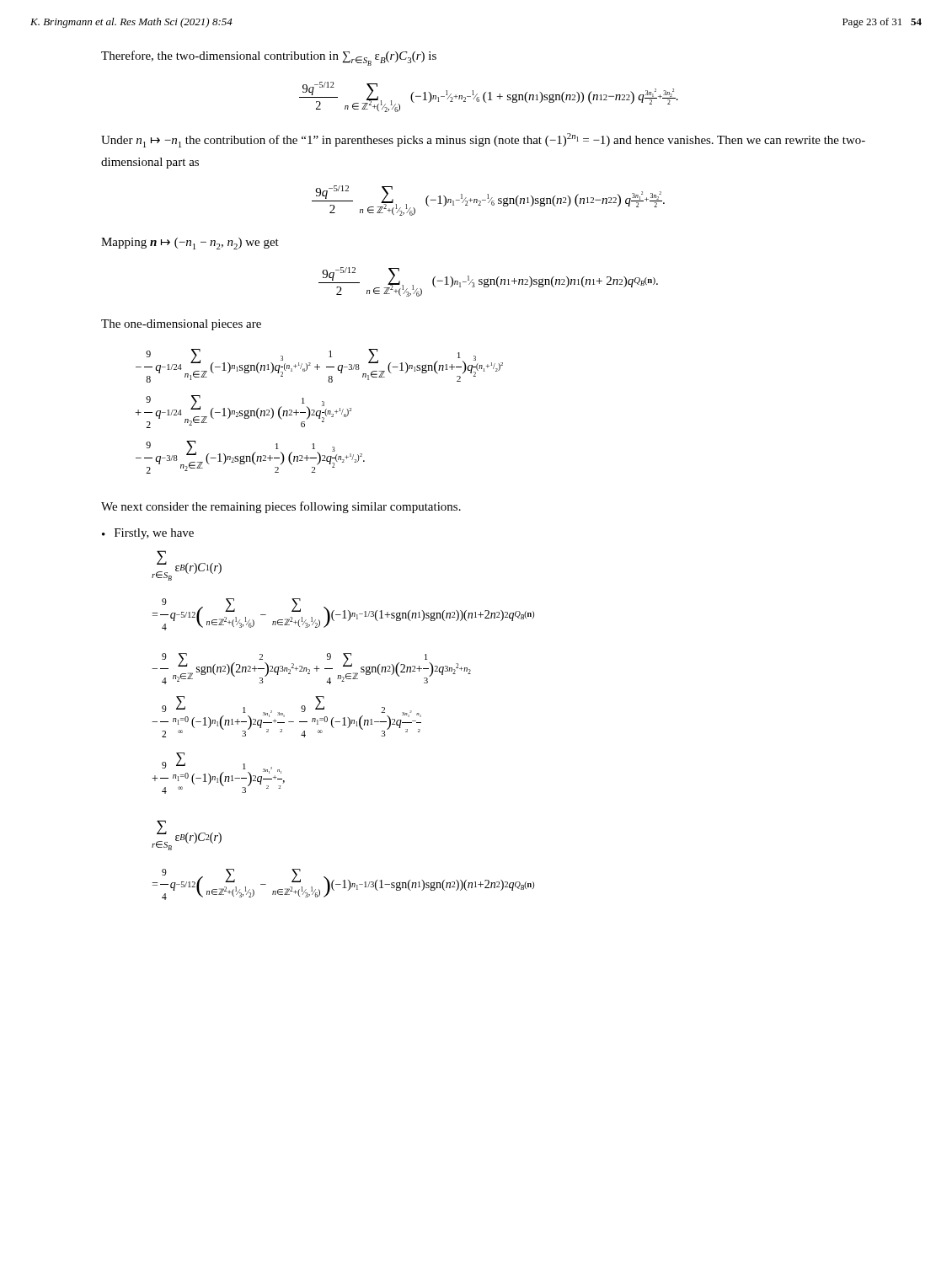Navigate to the element starting "• Firstly, we have"
The image size is (952, 1264).
coord(148,534)
